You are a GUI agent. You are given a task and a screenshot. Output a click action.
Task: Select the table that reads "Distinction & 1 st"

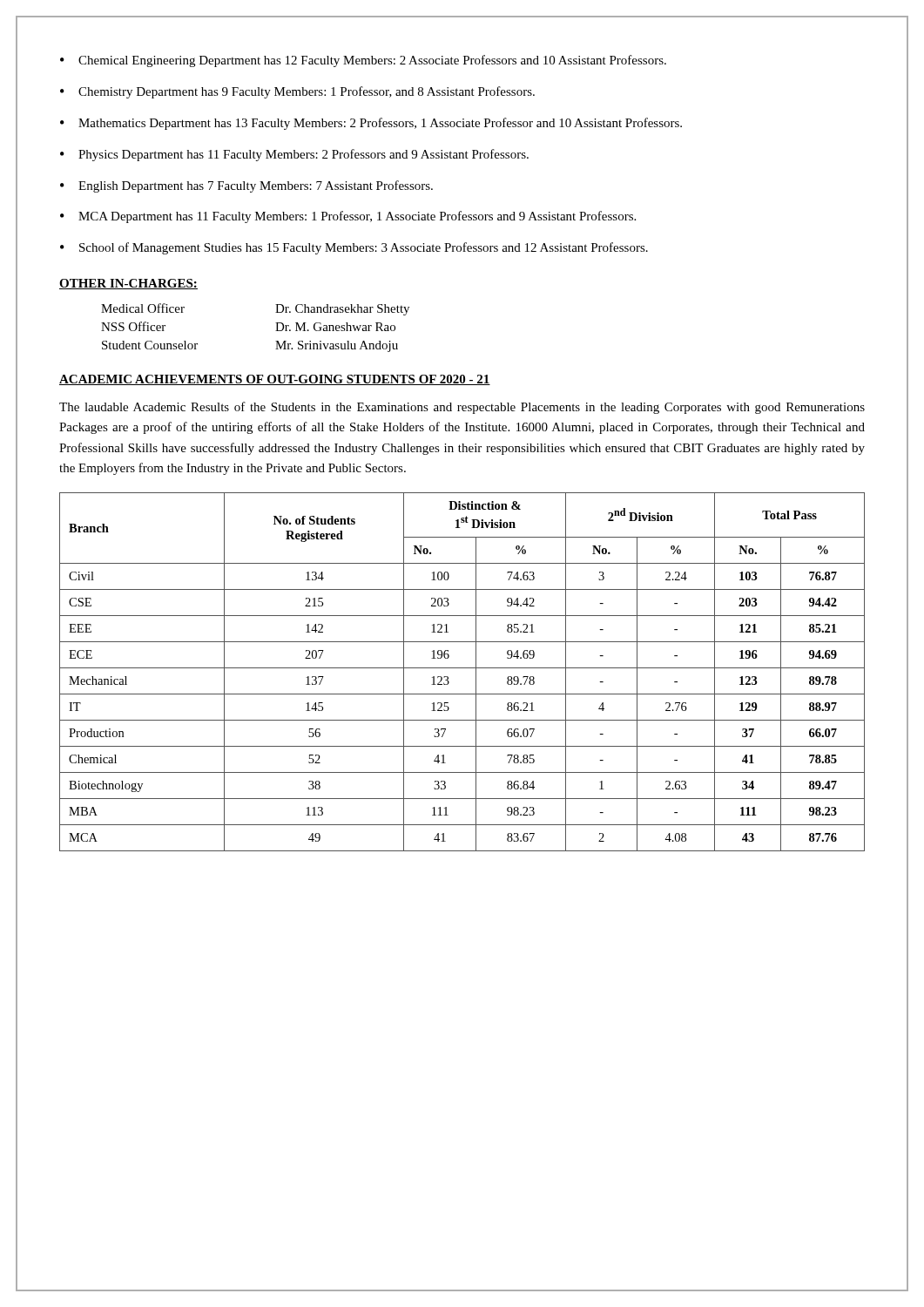pos(462,672)
